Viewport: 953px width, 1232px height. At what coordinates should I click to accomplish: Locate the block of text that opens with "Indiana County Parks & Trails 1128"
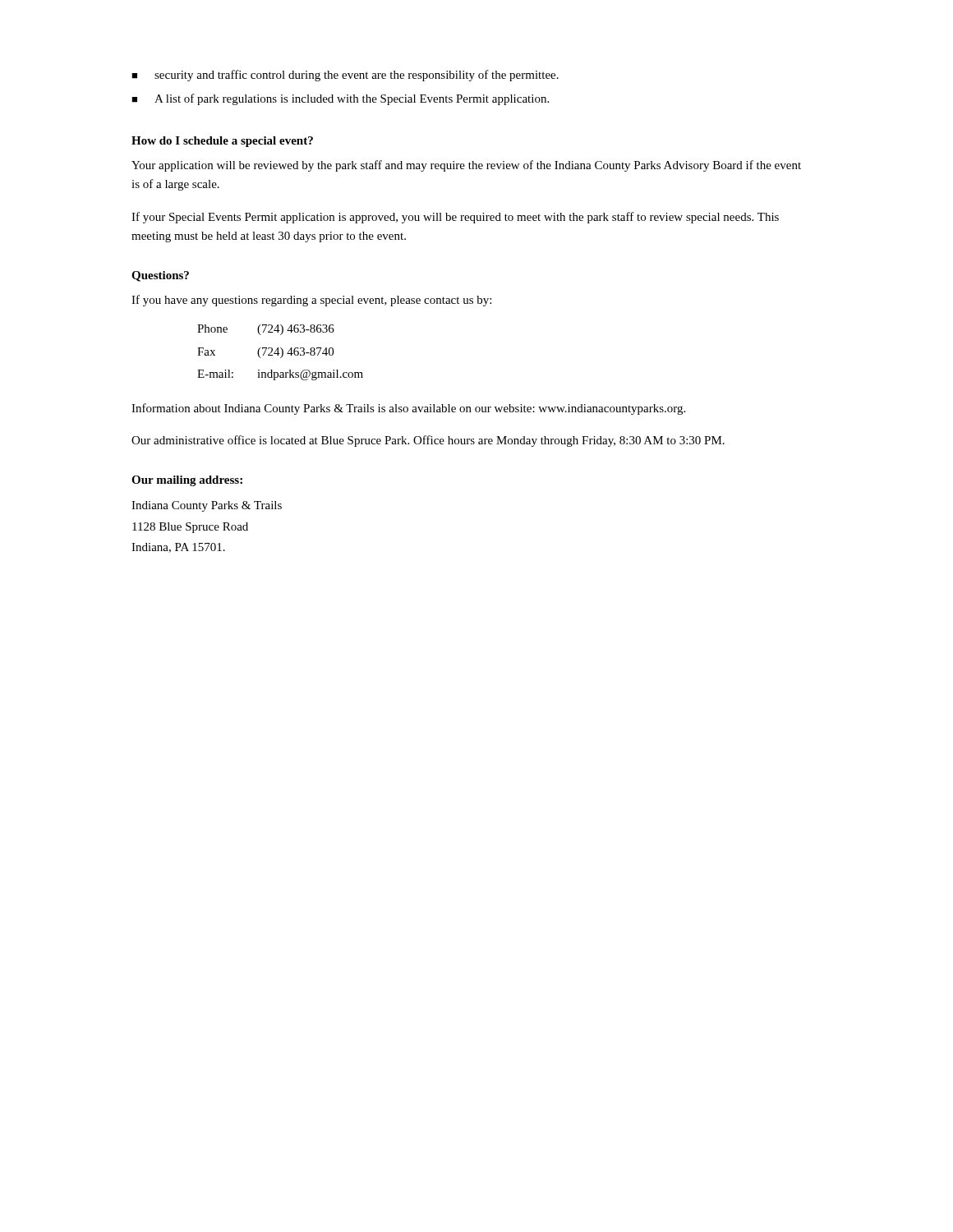pos(207,526)
